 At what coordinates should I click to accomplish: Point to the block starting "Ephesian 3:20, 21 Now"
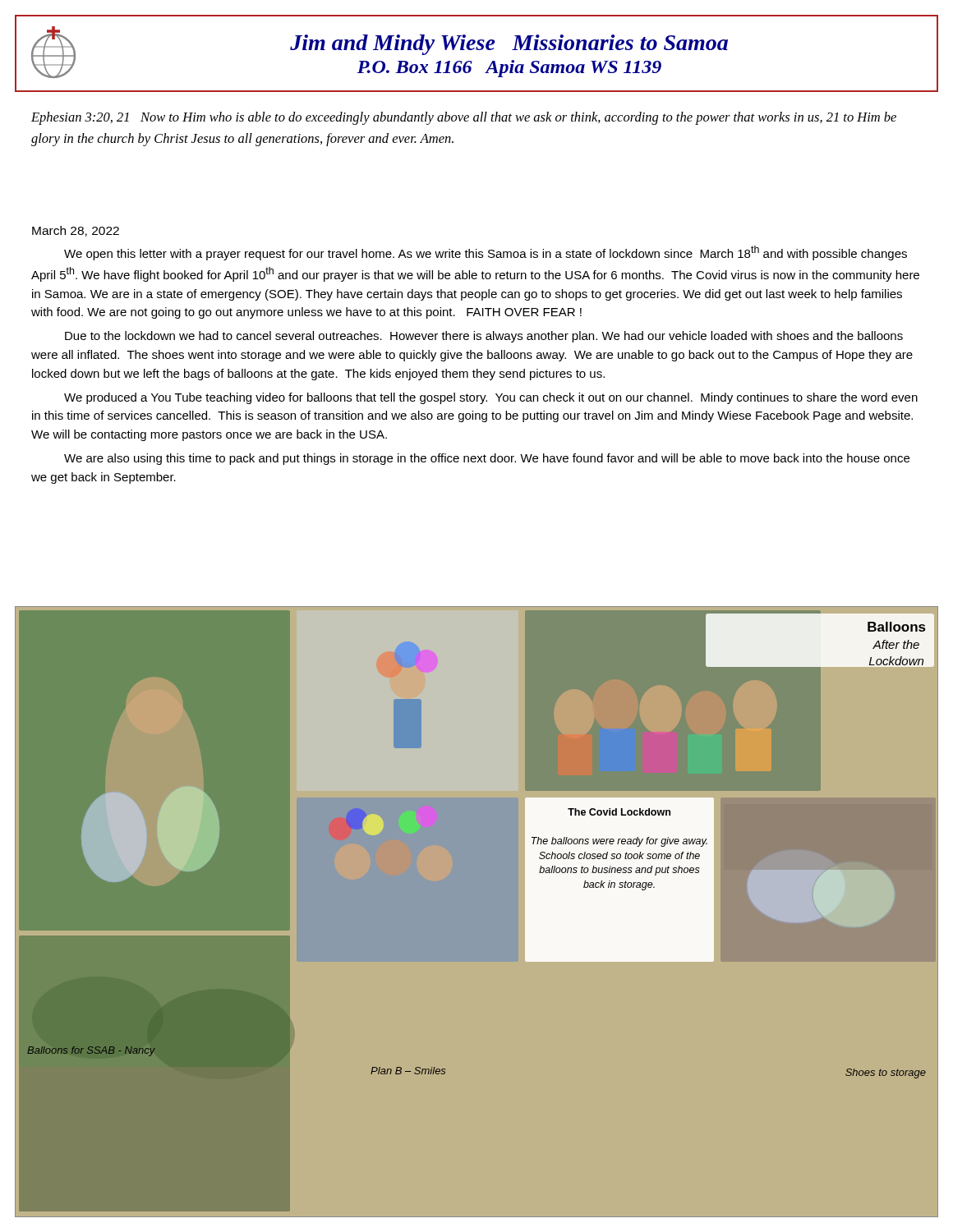464,128
